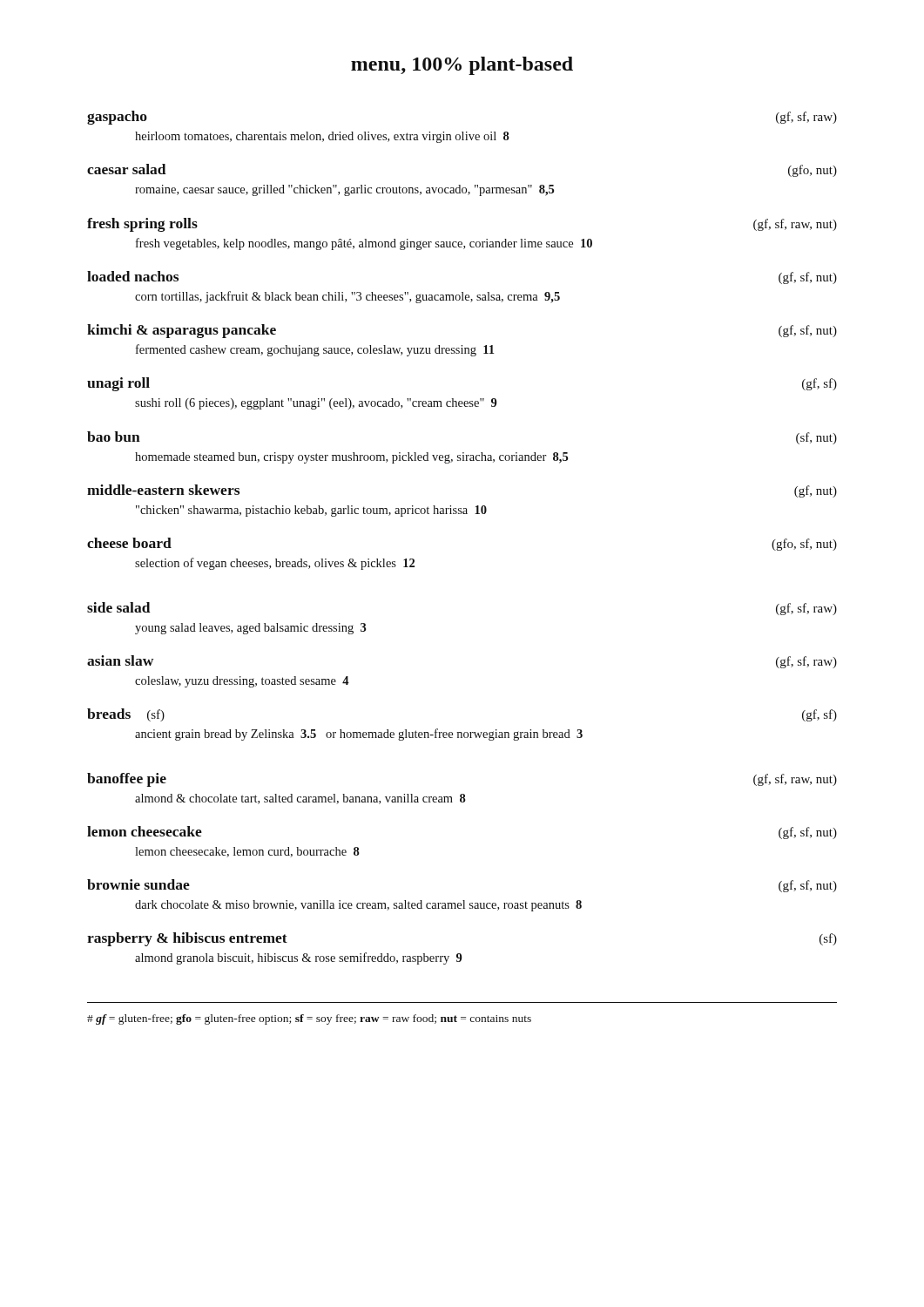
Task: Select the element starting "caesar salad (gfo, nut) romaine, caesar sauce,"
Action: [462, 179]
